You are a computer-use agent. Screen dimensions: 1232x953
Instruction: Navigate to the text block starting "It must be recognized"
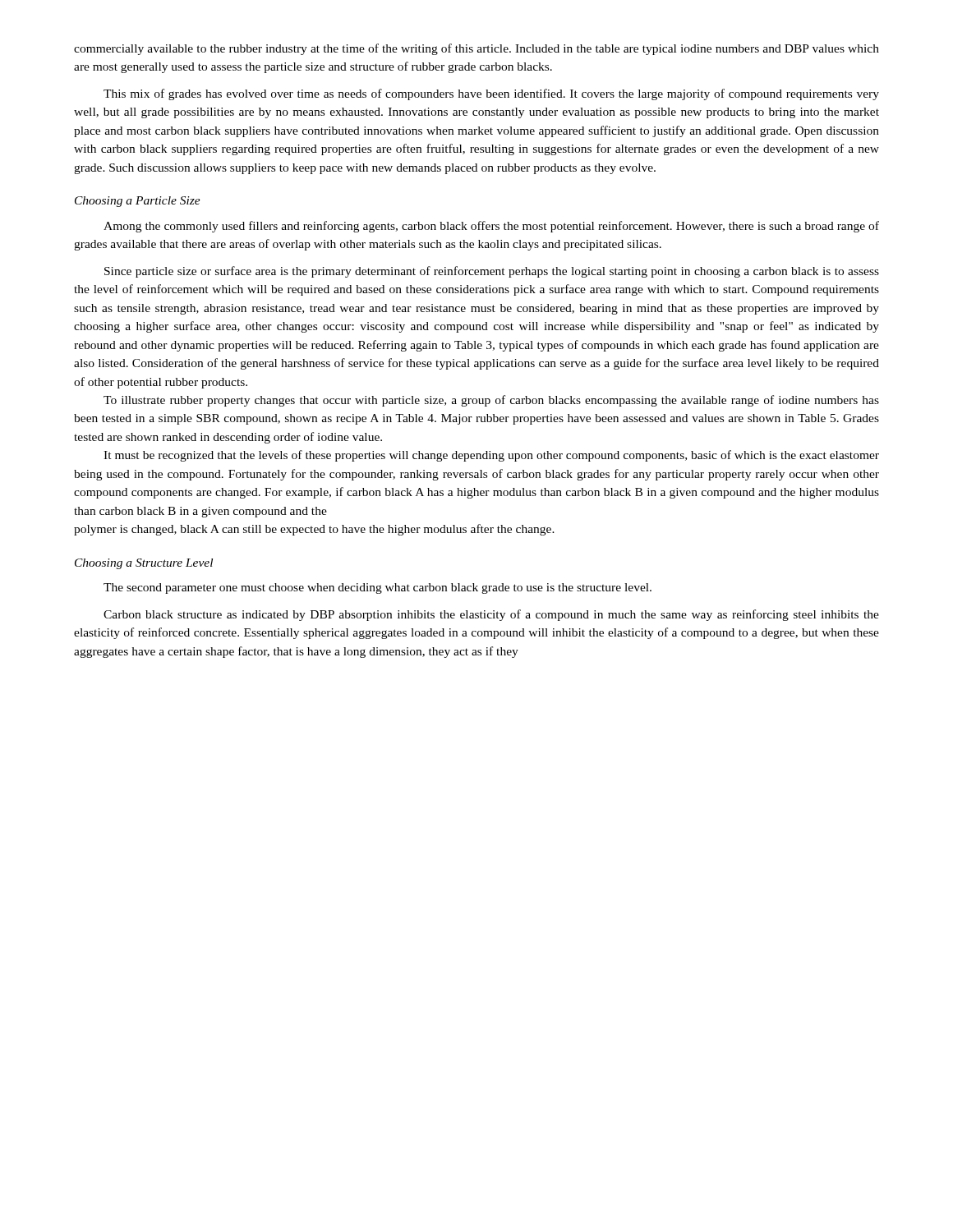click(x=476, y=492)
